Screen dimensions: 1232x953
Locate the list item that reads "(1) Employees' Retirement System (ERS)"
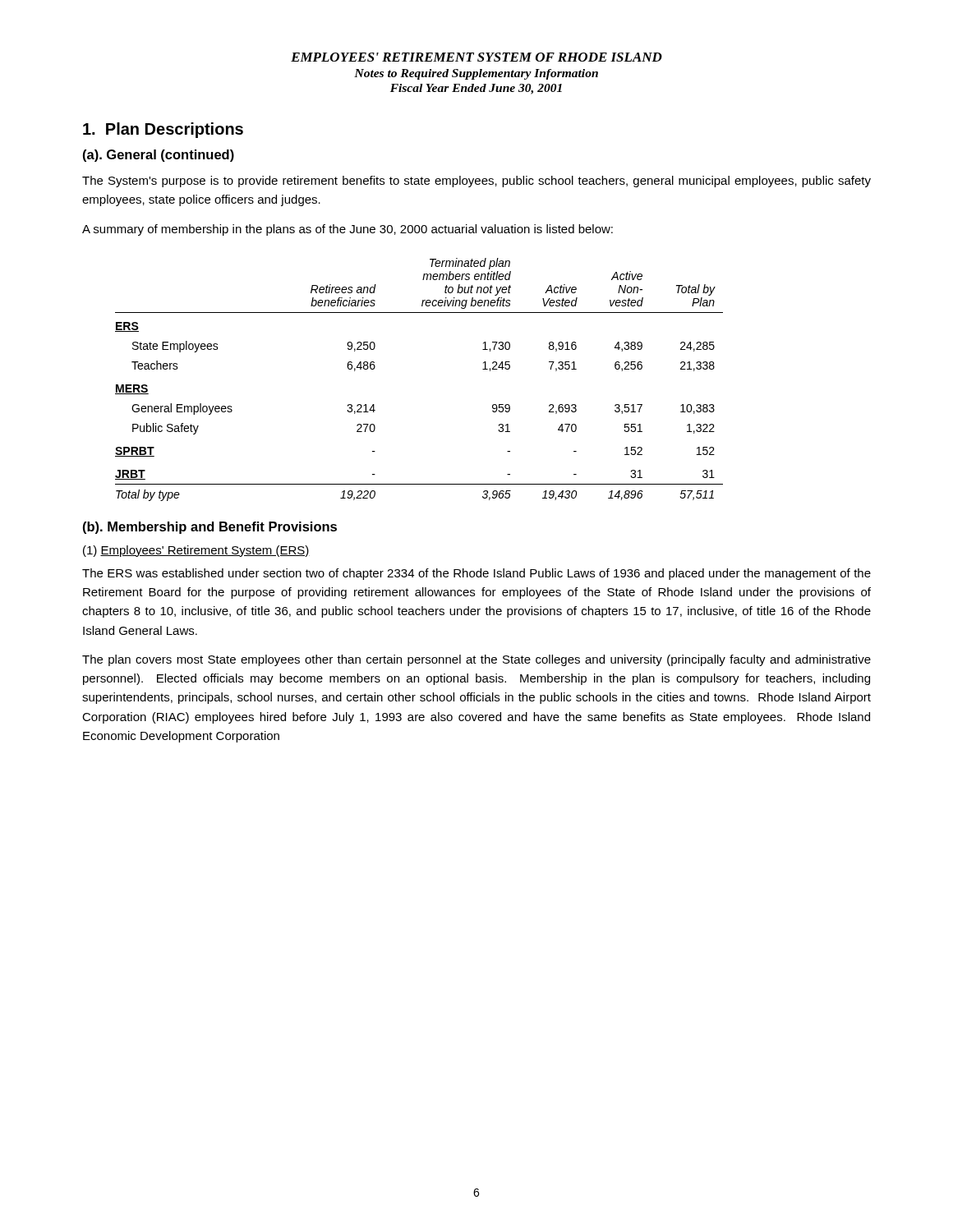[196, 550]
